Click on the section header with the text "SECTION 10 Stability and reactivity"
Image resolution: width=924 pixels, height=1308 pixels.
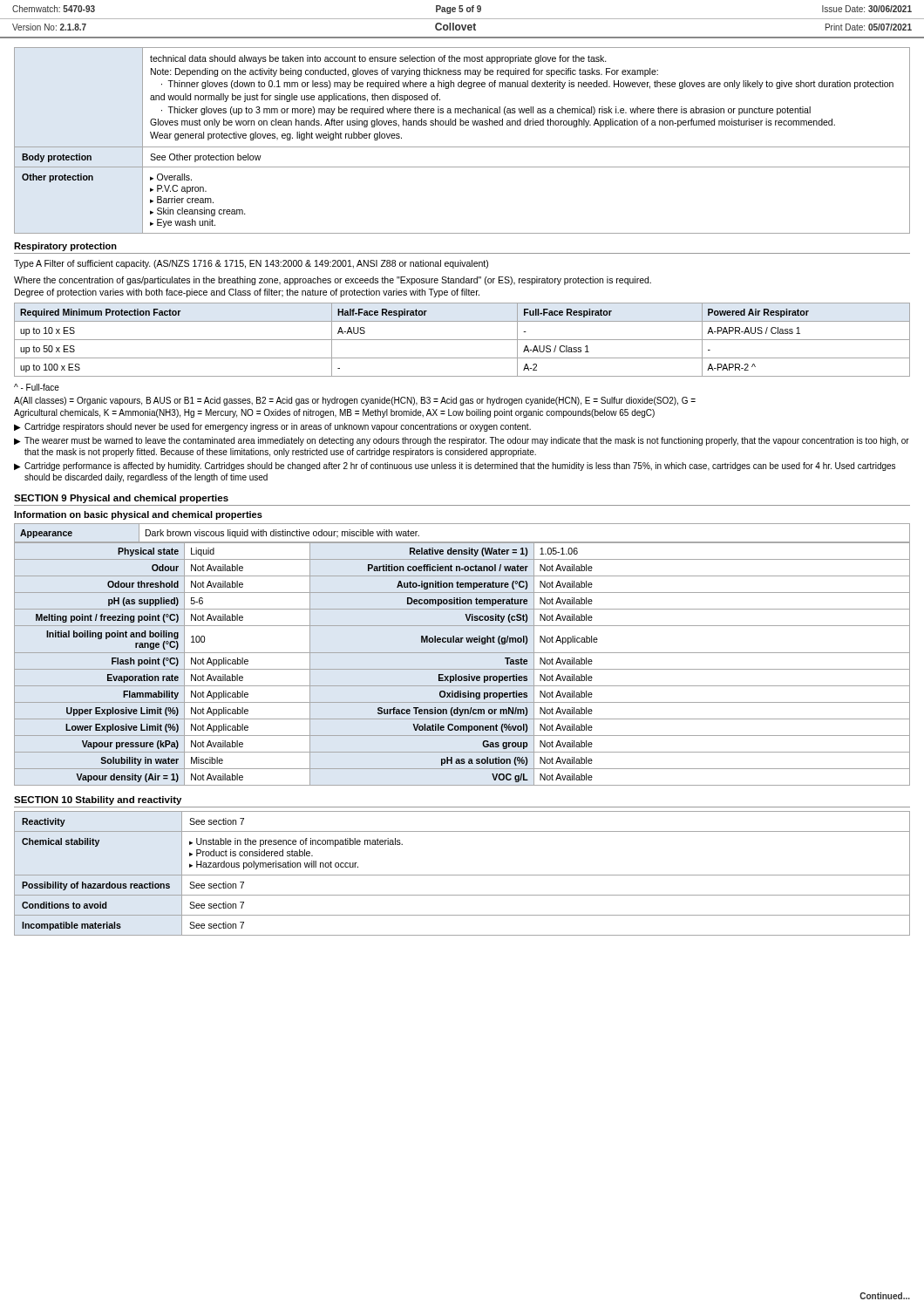click(98, 799)
